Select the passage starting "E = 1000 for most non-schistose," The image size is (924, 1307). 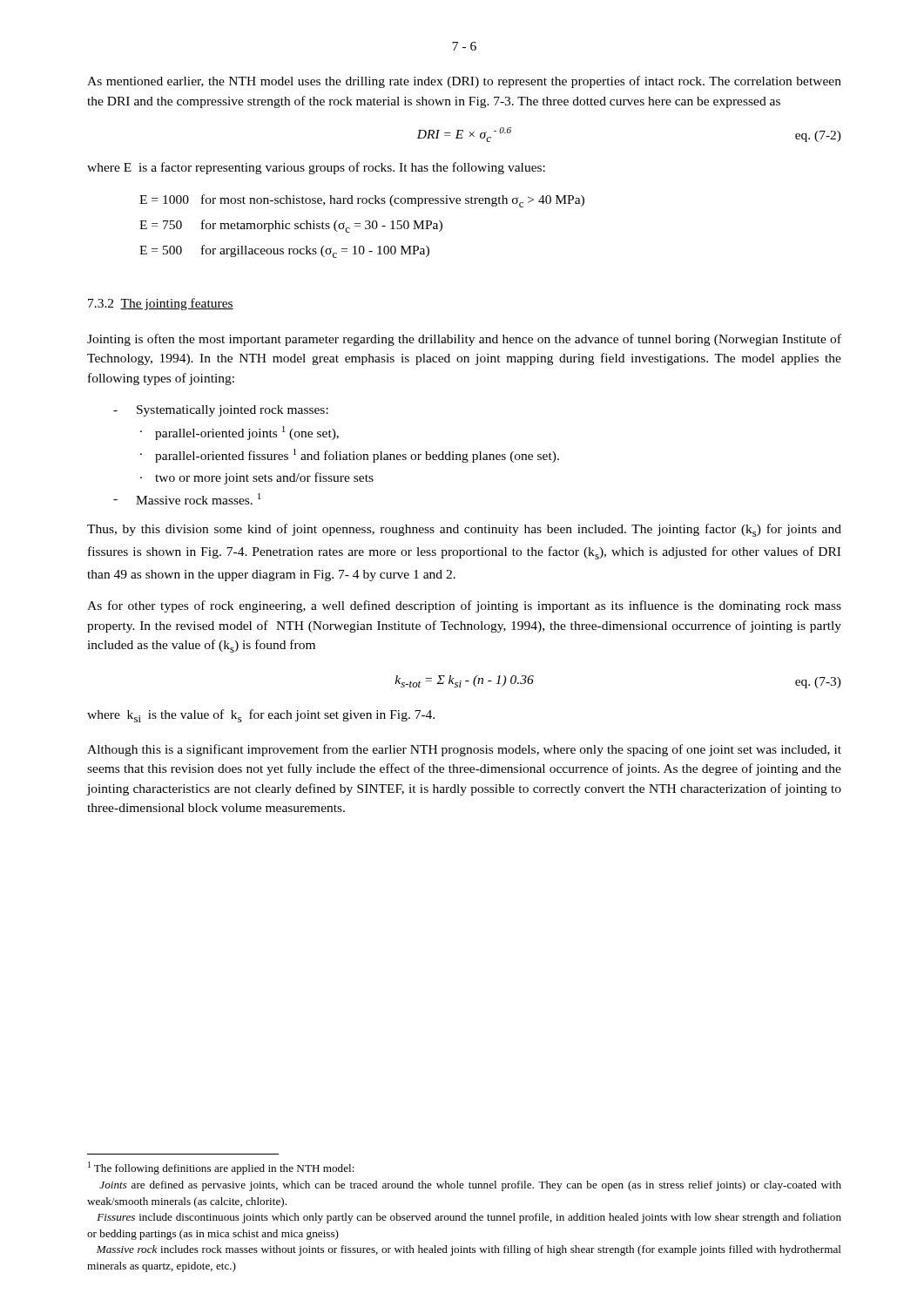[x=362, y=201]
